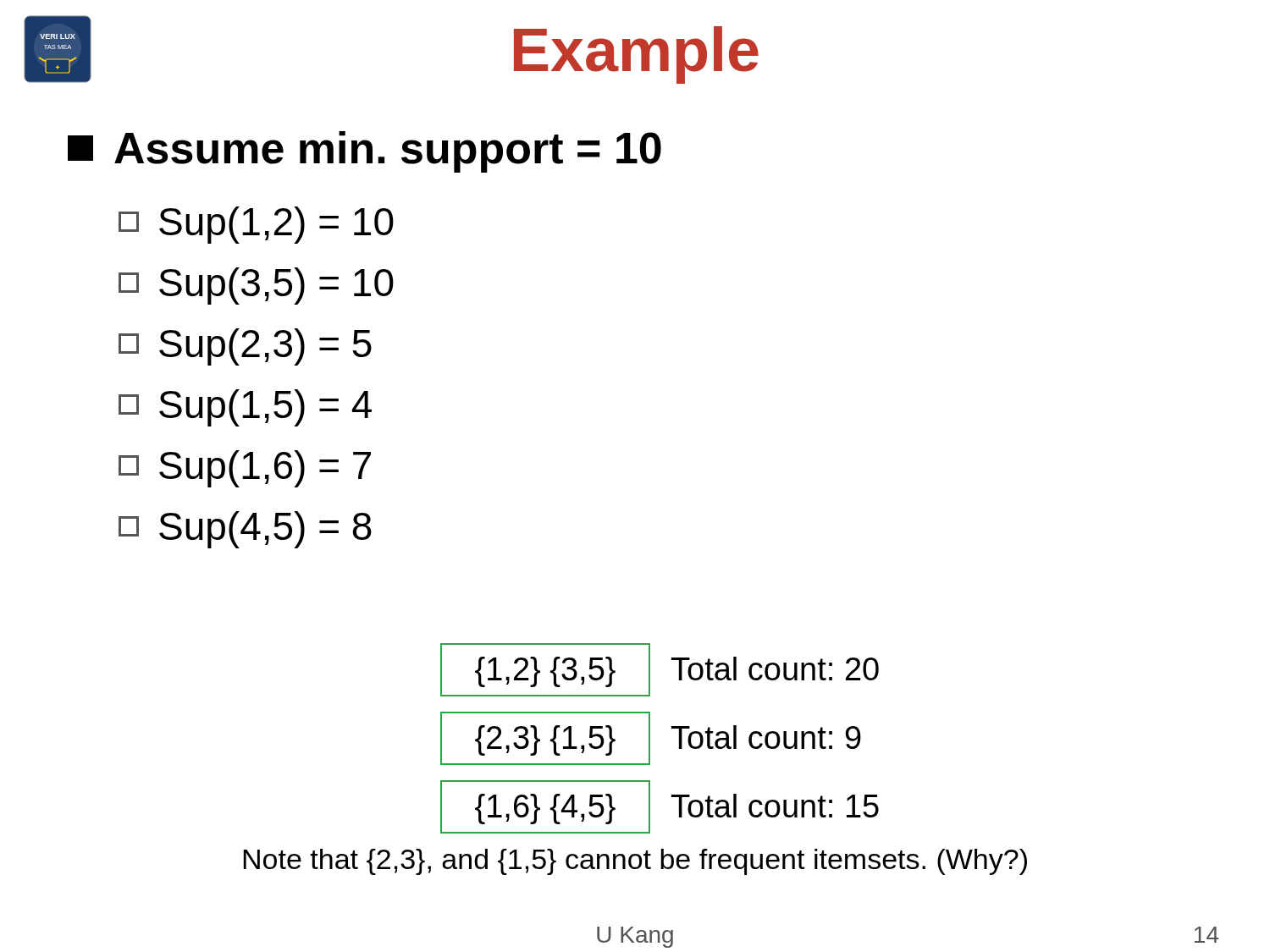Select the list item that says "Sup(1,6) = 7"
This screenshot has height=952, width=1270.
[246, 465]
